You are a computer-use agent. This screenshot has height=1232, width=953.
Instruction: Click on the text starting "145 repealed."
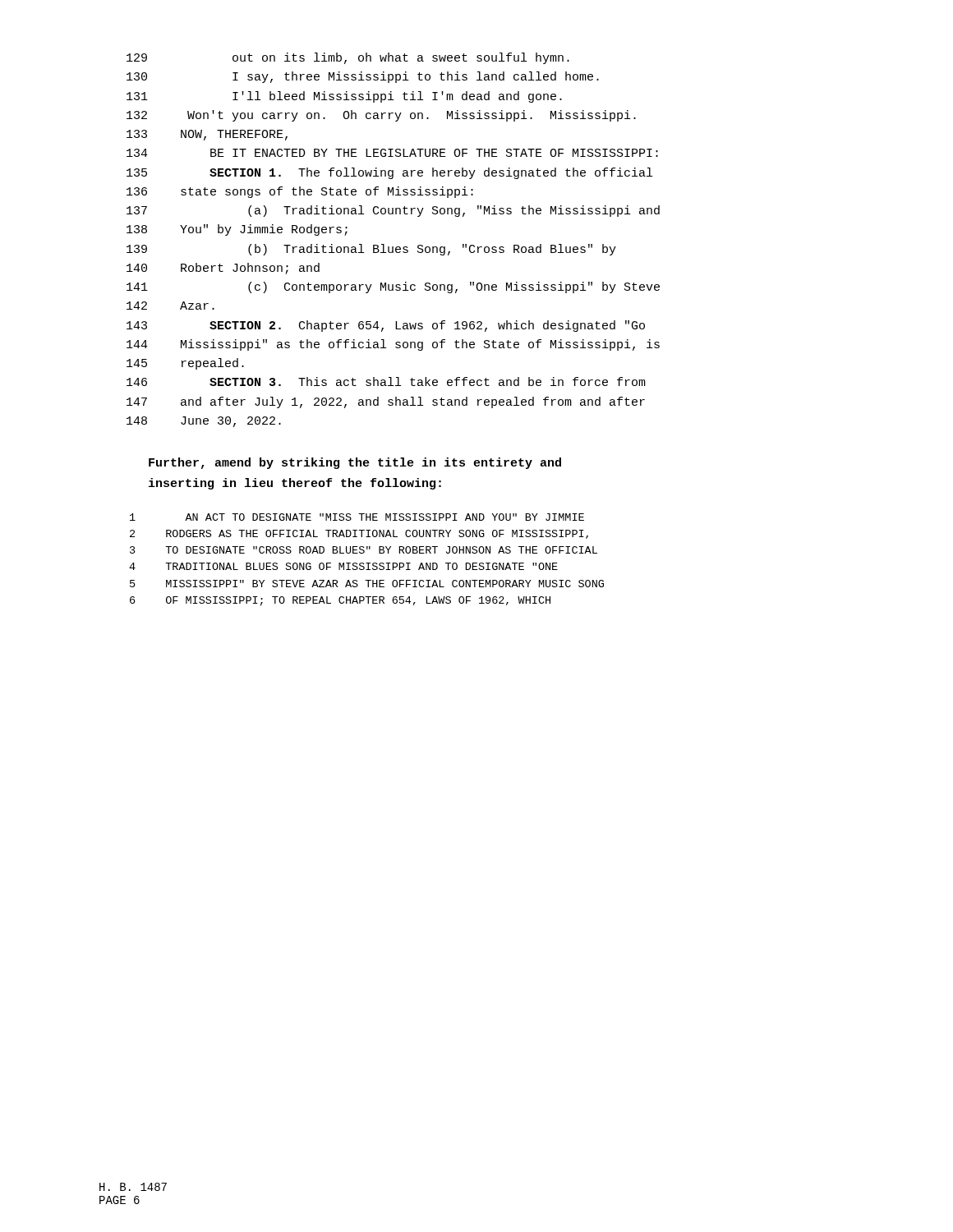click(172, 364)
